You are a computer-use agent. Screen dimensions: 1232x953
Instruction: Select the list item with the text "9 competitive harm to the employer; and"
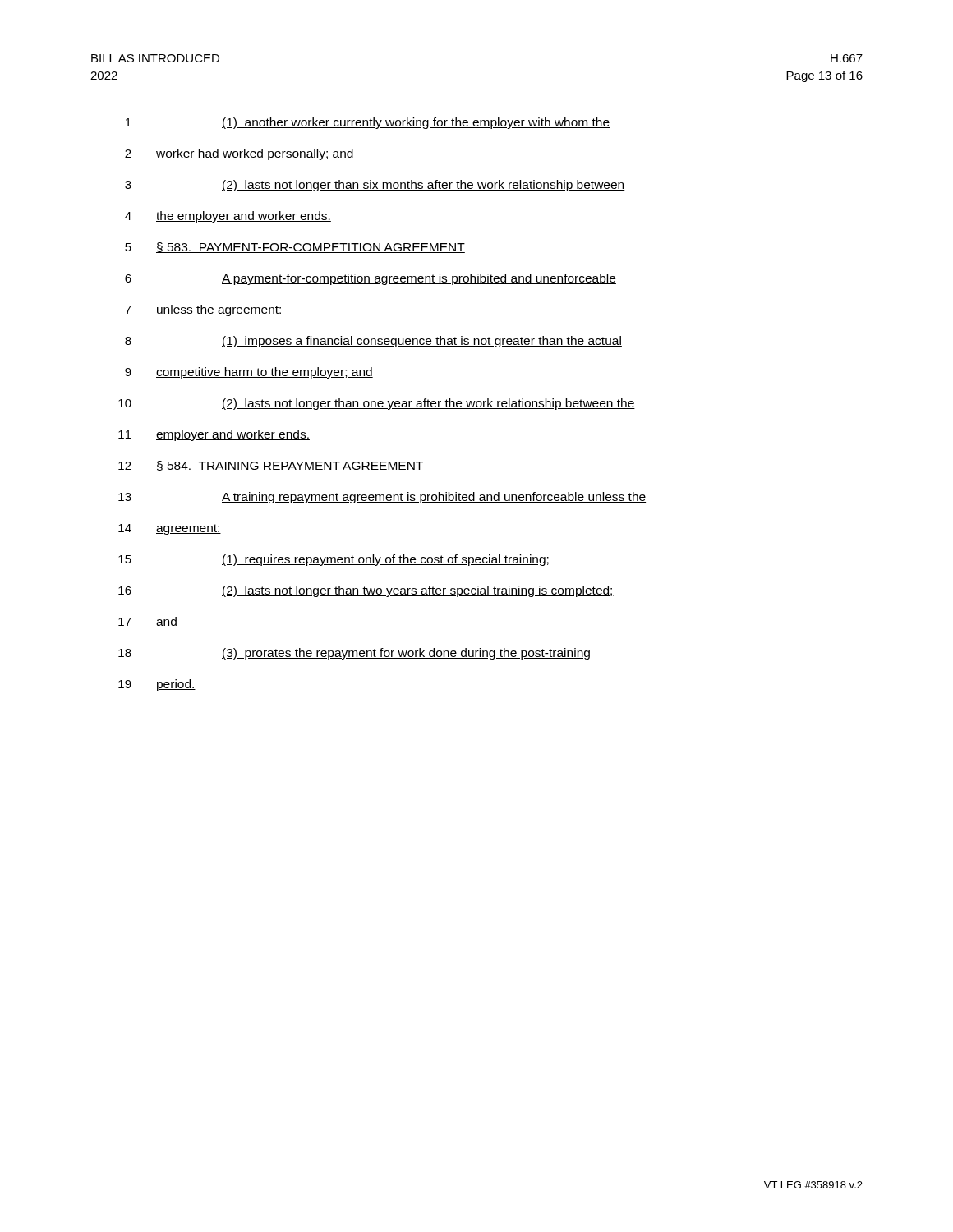pyautogui.click(x=232, y=372)
